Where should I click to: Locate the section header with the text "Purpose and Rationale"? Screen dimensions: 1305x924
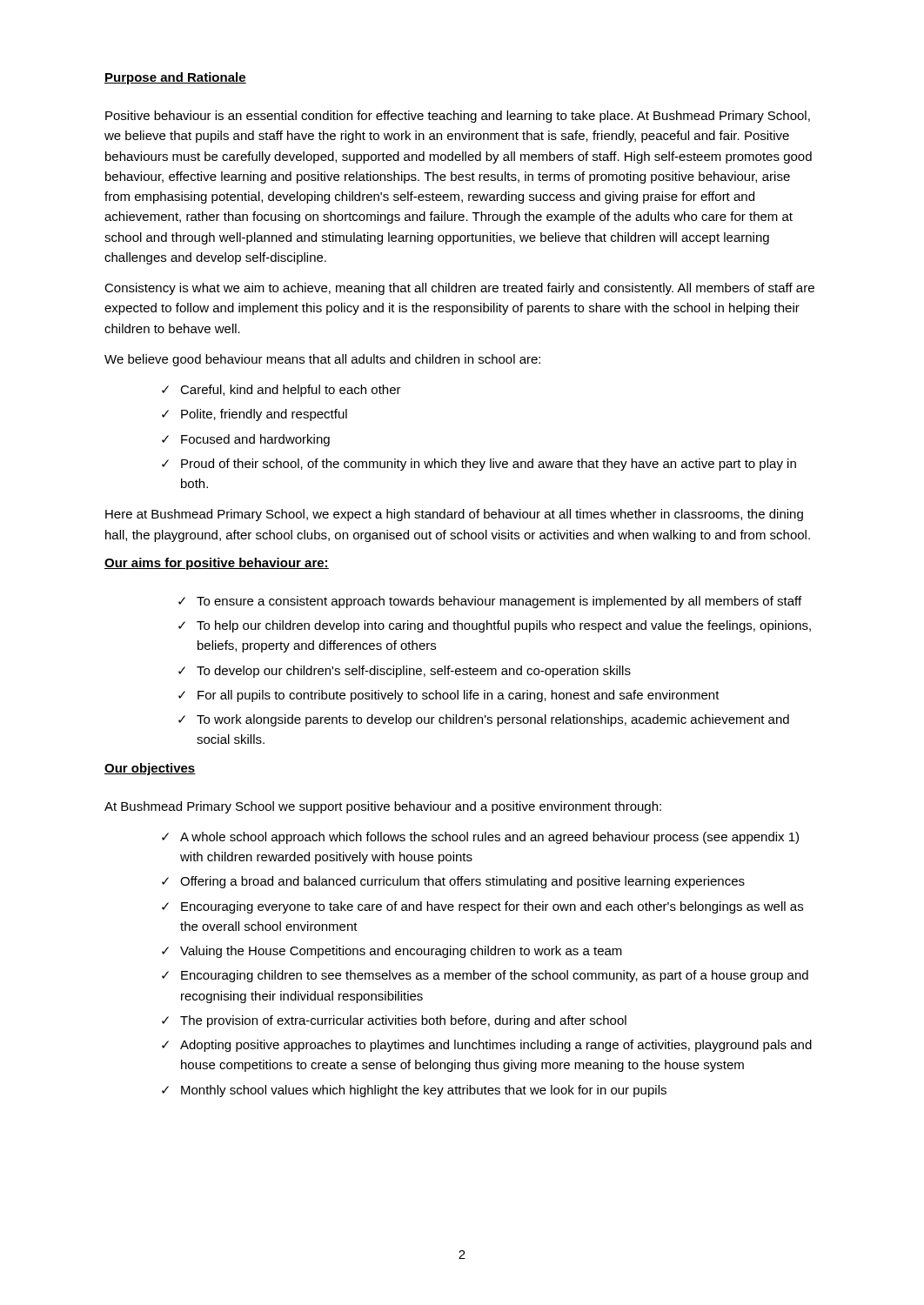click(x=175, y=77)
